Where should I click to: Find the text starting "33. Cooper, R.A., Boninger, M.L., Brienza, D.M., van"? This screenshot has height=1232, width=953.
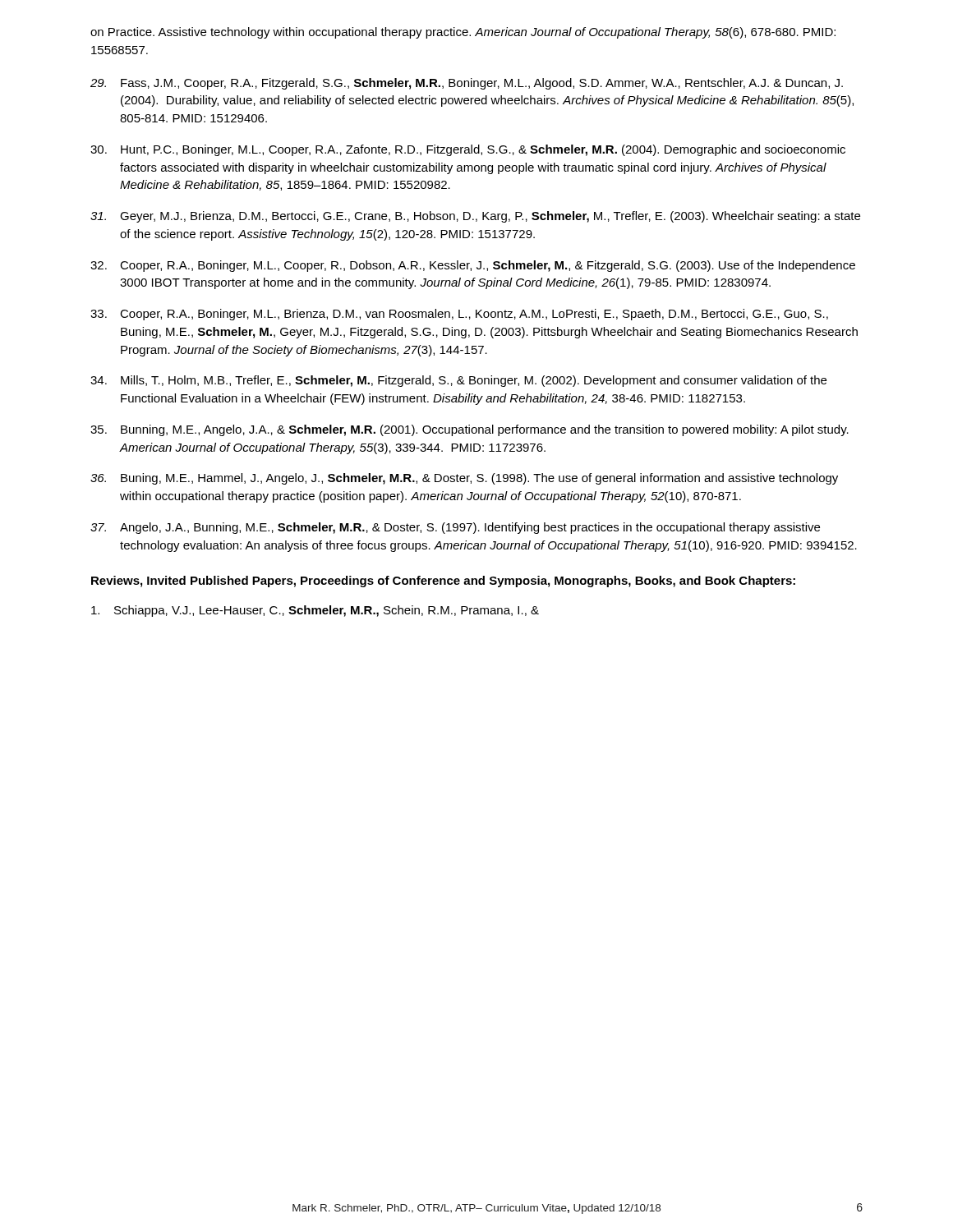coord(476,331)
